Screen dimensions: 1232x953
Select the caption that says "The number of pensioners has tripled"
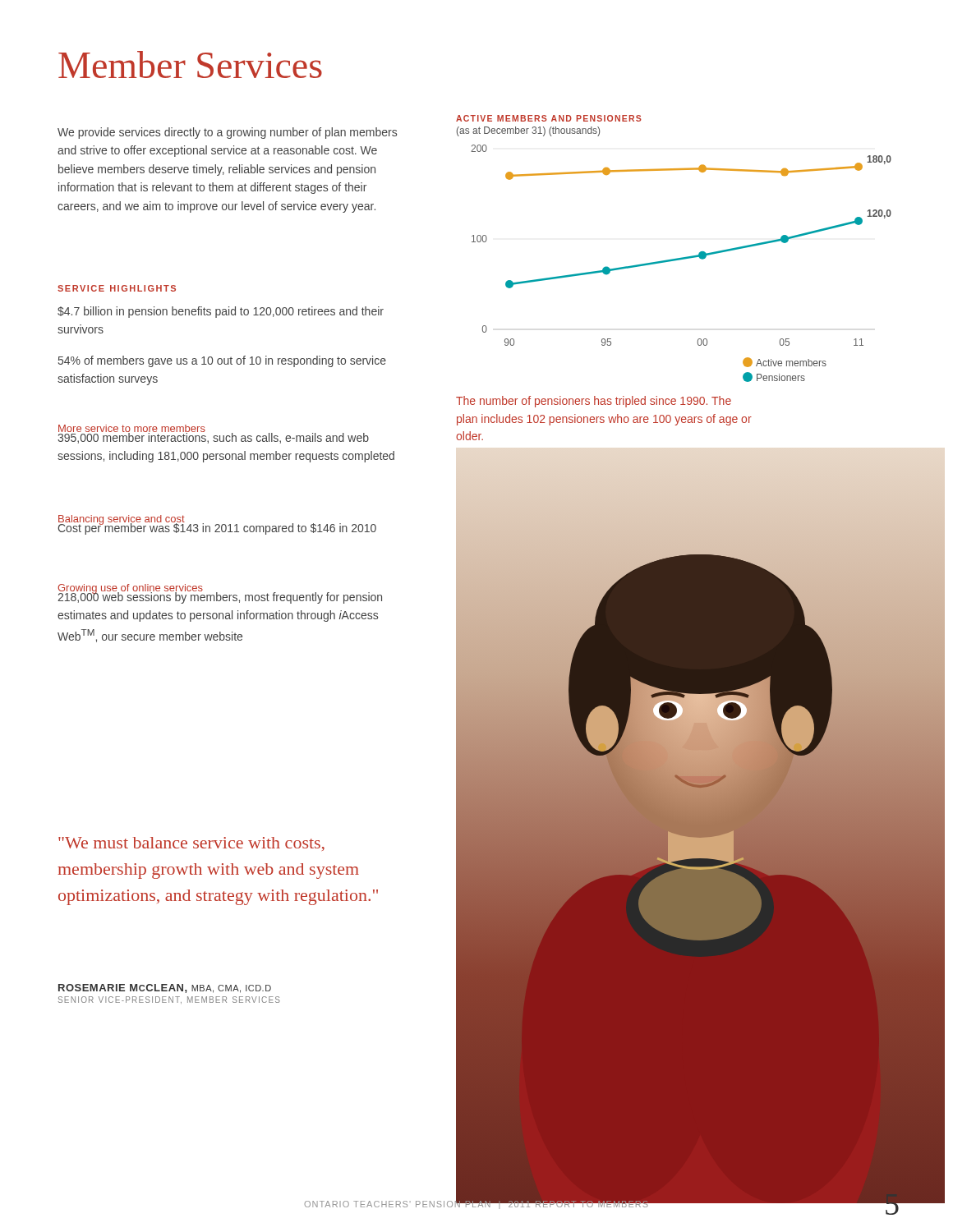click(604, 419)
